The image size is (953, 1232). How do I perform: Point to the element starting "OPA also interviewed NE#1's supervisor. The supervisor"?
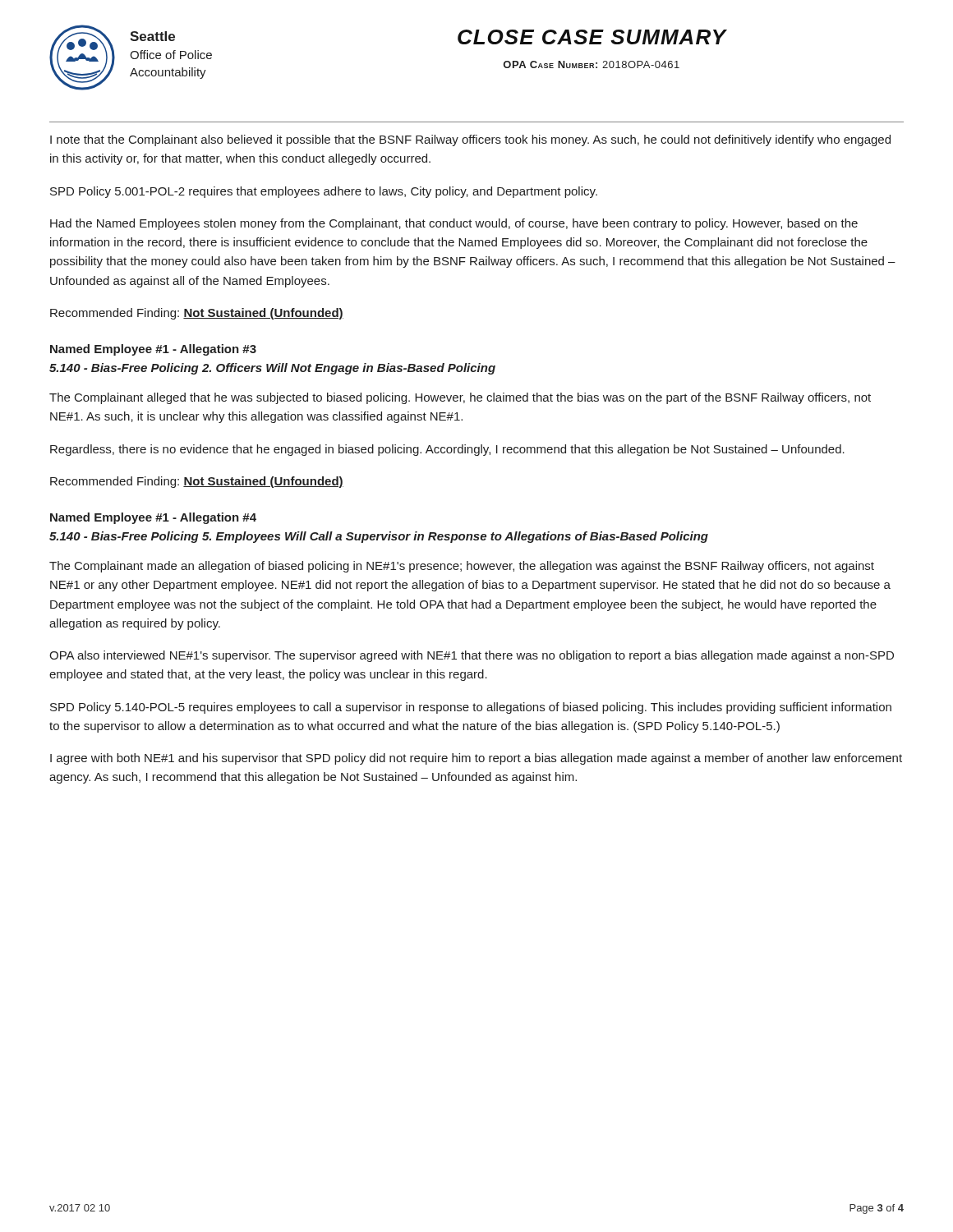pos(472,665)
